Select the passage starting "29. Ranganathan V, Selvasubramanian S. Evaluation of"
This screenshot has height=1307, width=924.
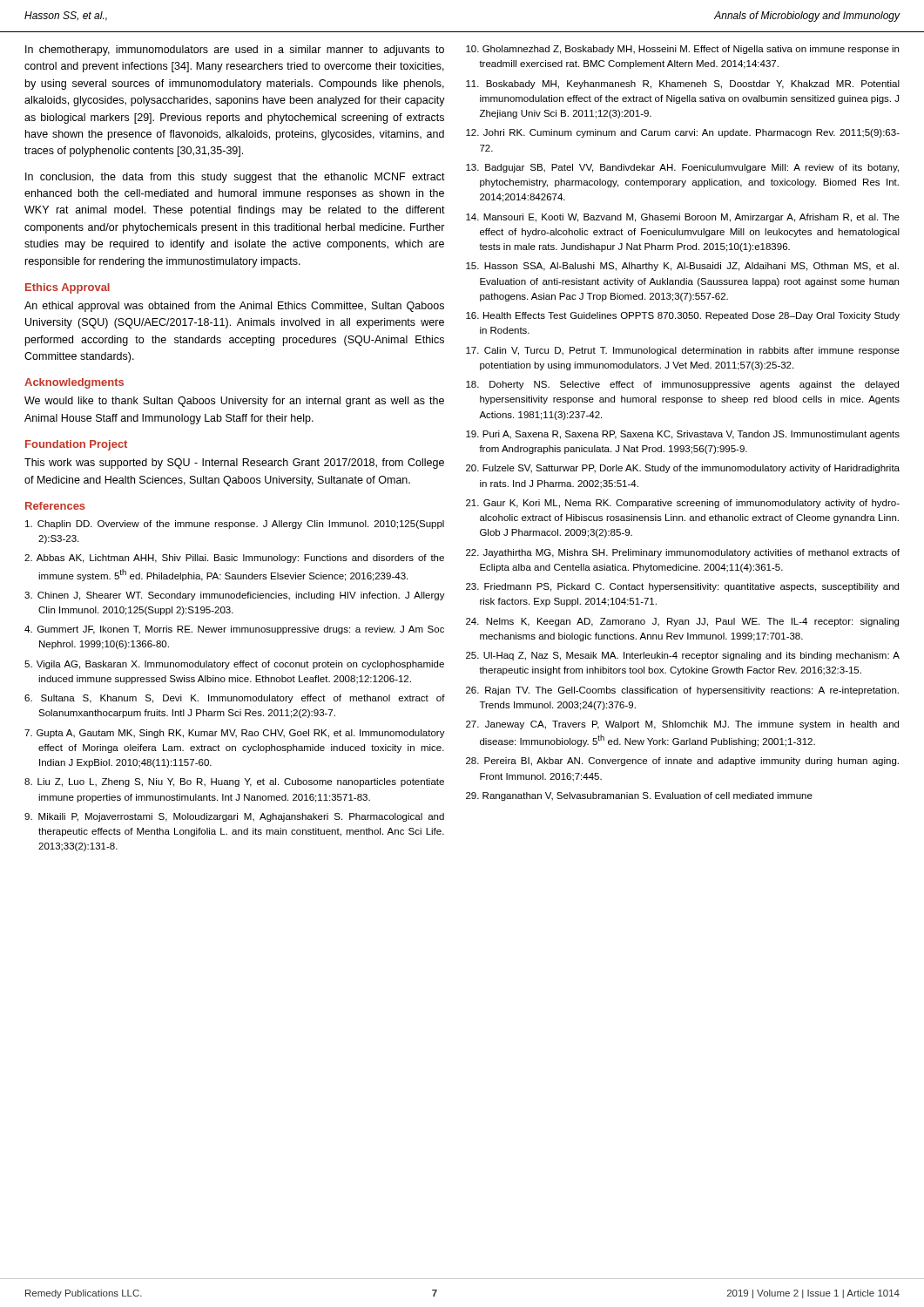click(x=639, y=795)
